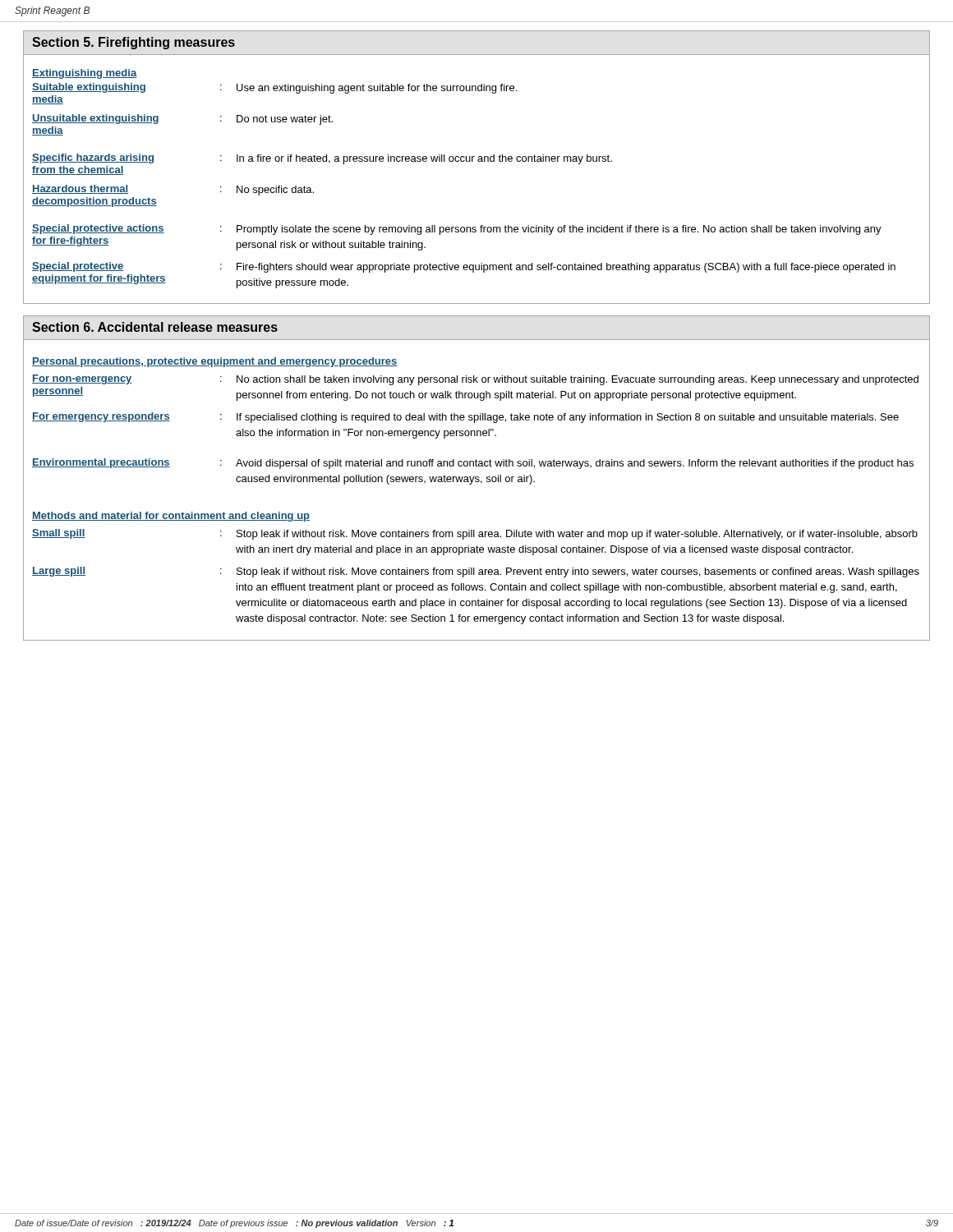Find the text block that reads "For emergency responders : If specialised clothing is"
The width and height of the screenshot is (953, 1232).
click(x=476, y=425)
